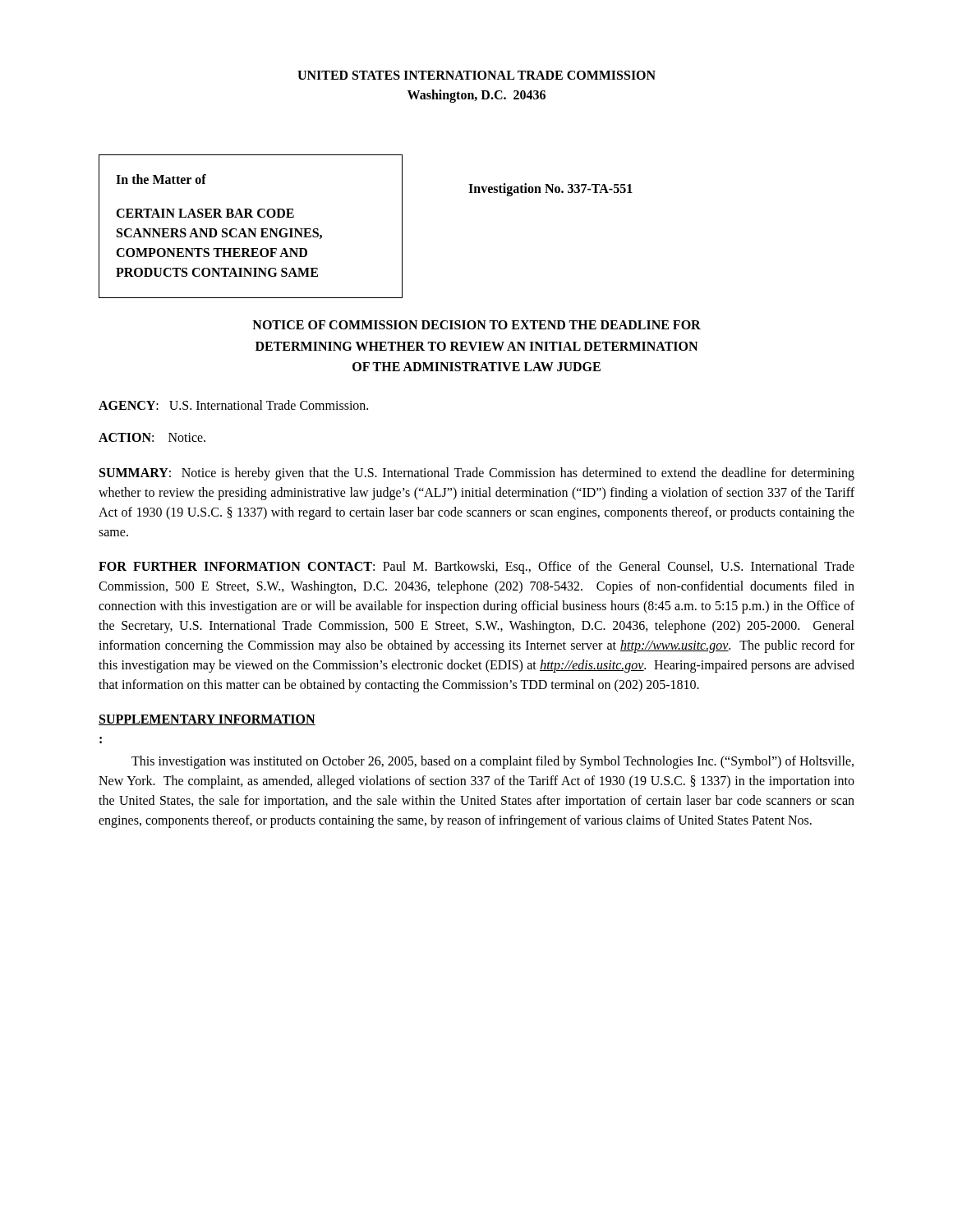Viewport: 953px width, 1232px height.
Task: Locate the passage starting "In the Matter of CERTAIN LASER BAR"
Action: [251, 226]
